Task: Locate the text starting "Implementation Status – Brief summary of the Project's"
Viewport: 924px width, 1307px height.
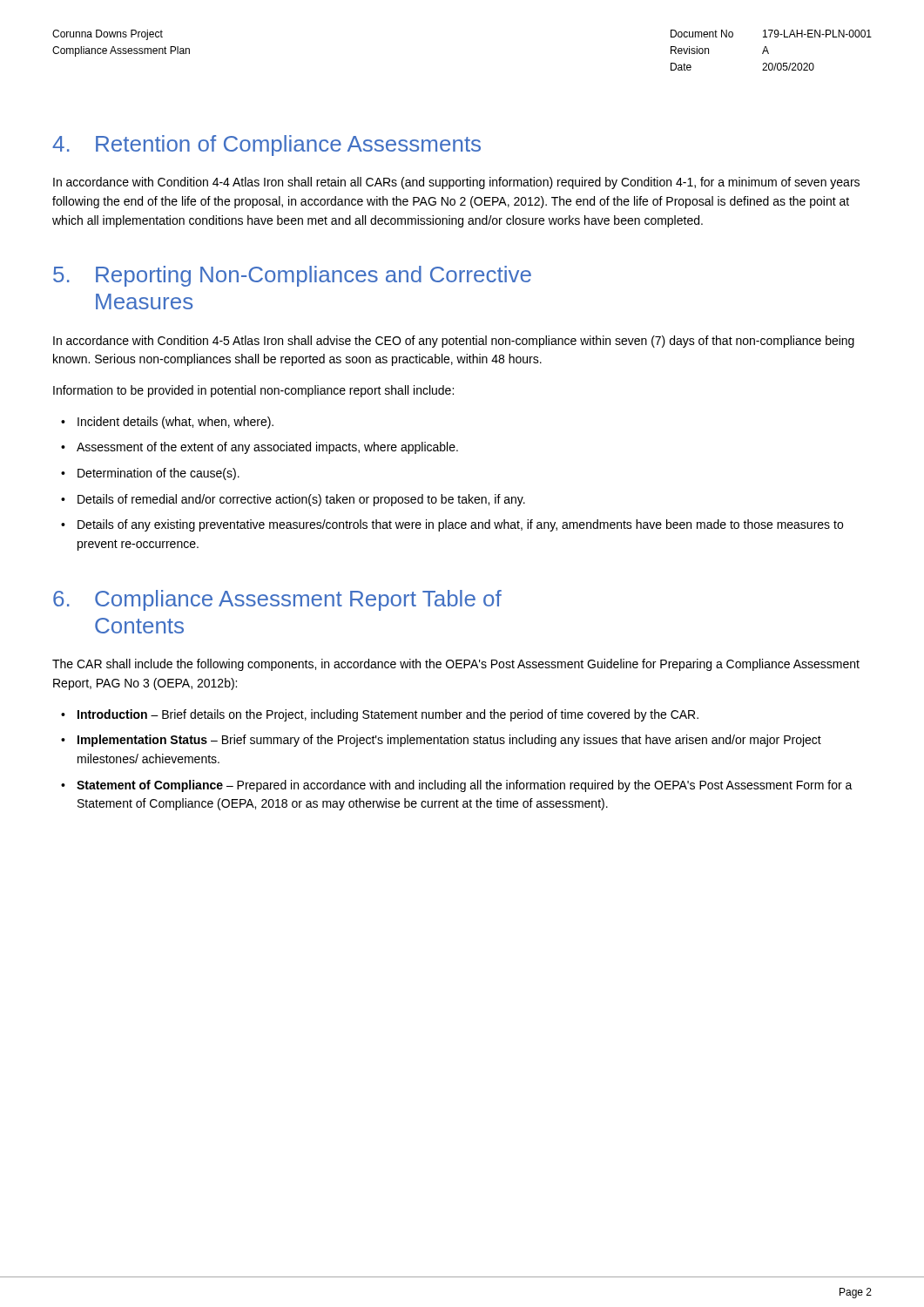Action: 449,749
